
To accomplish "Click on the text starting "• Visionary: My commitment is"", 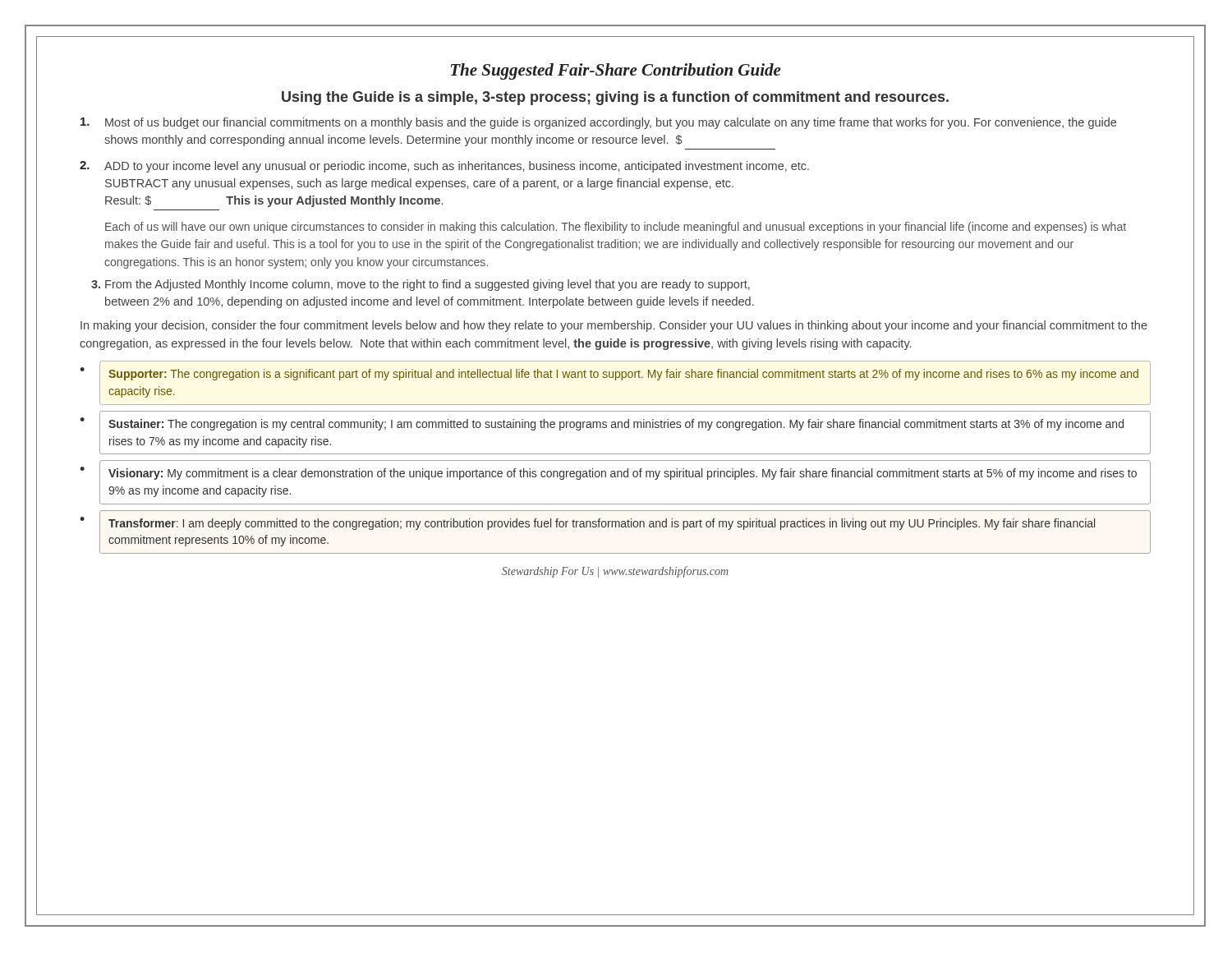I will tap(615, 482).
